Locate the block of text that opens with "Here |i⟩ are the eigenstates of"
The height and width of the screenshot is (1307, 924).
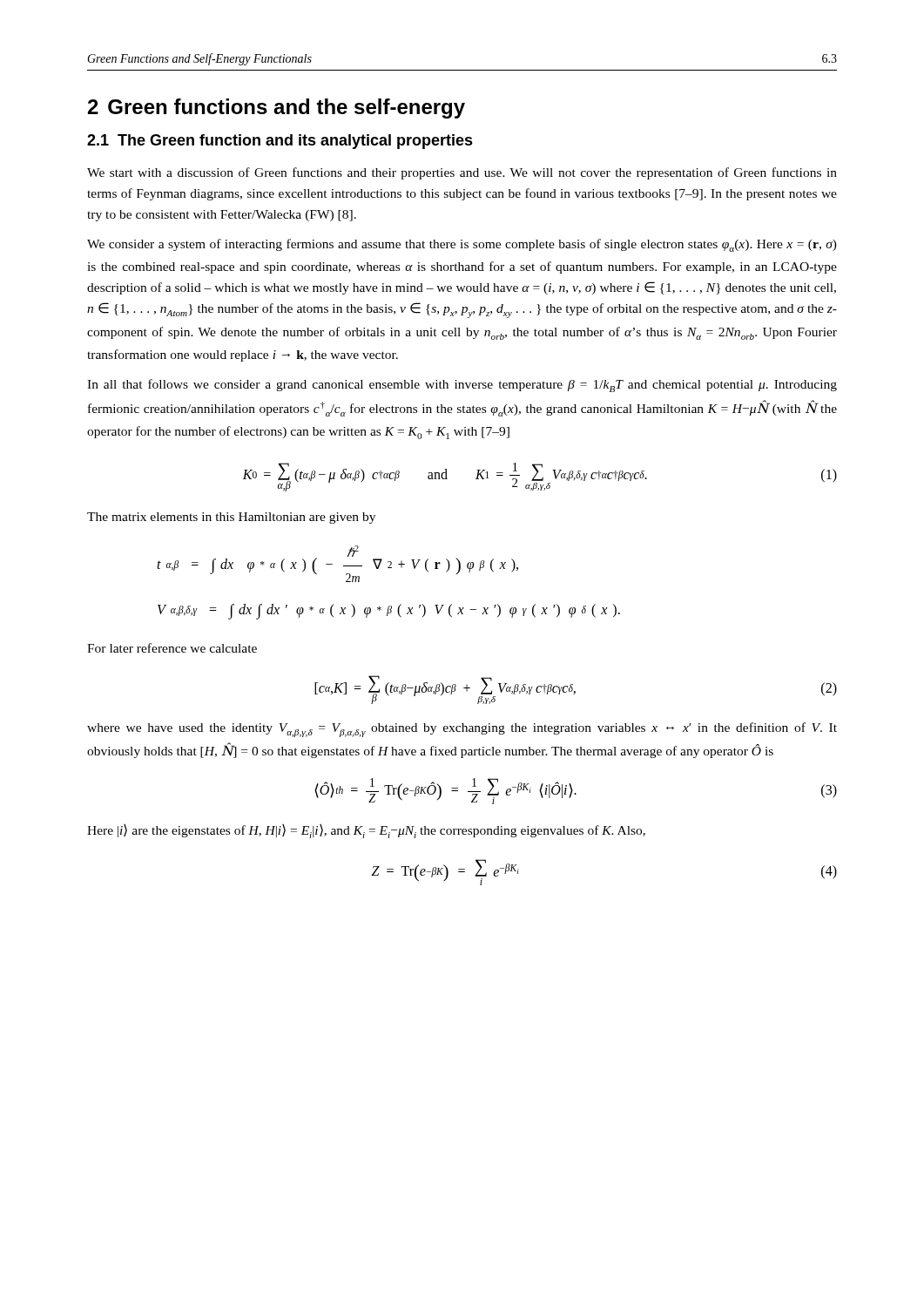coord(367,831)
